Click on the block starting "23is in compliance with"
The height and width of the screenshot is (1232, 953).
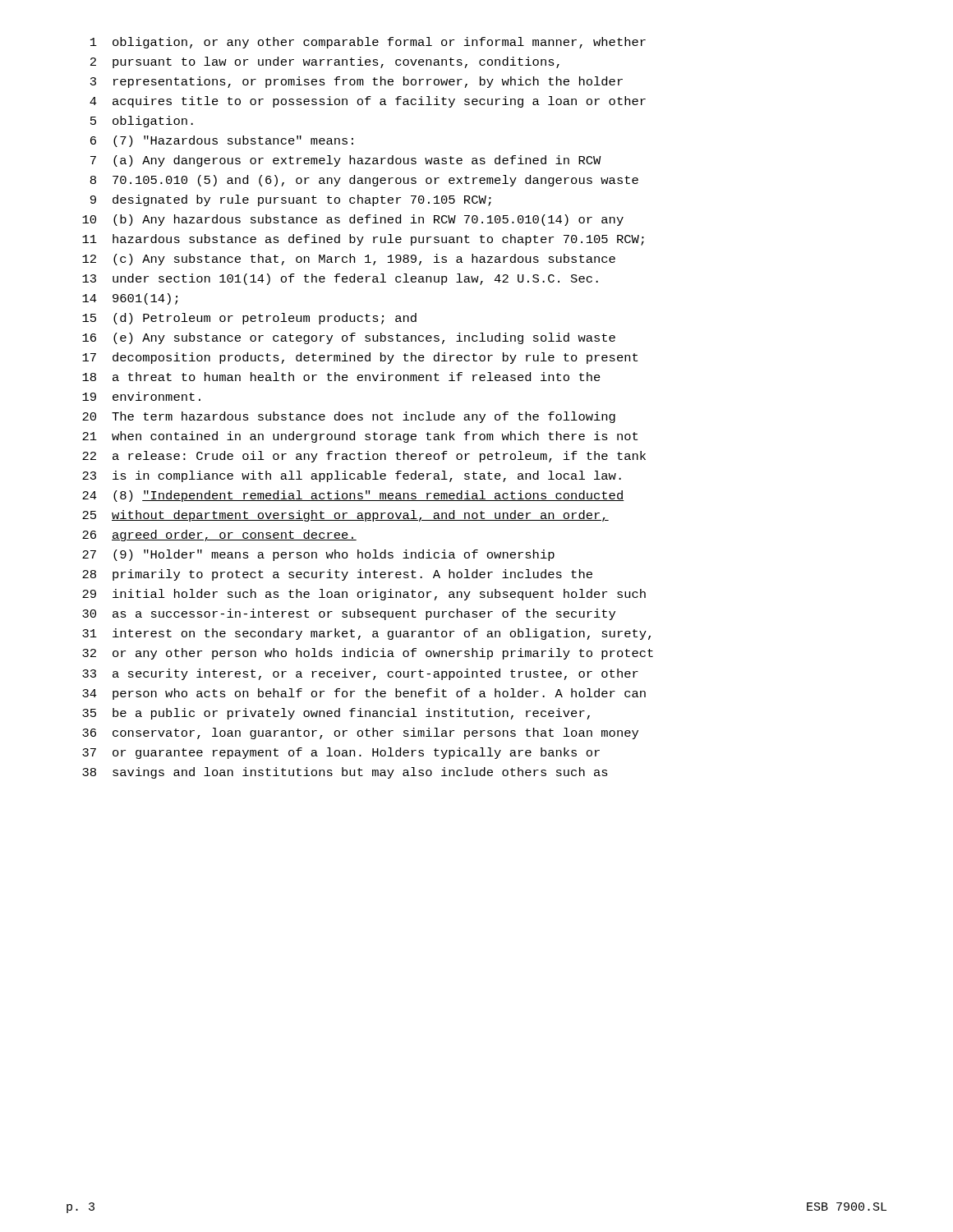pyautogui.click(x=476, y=477)
